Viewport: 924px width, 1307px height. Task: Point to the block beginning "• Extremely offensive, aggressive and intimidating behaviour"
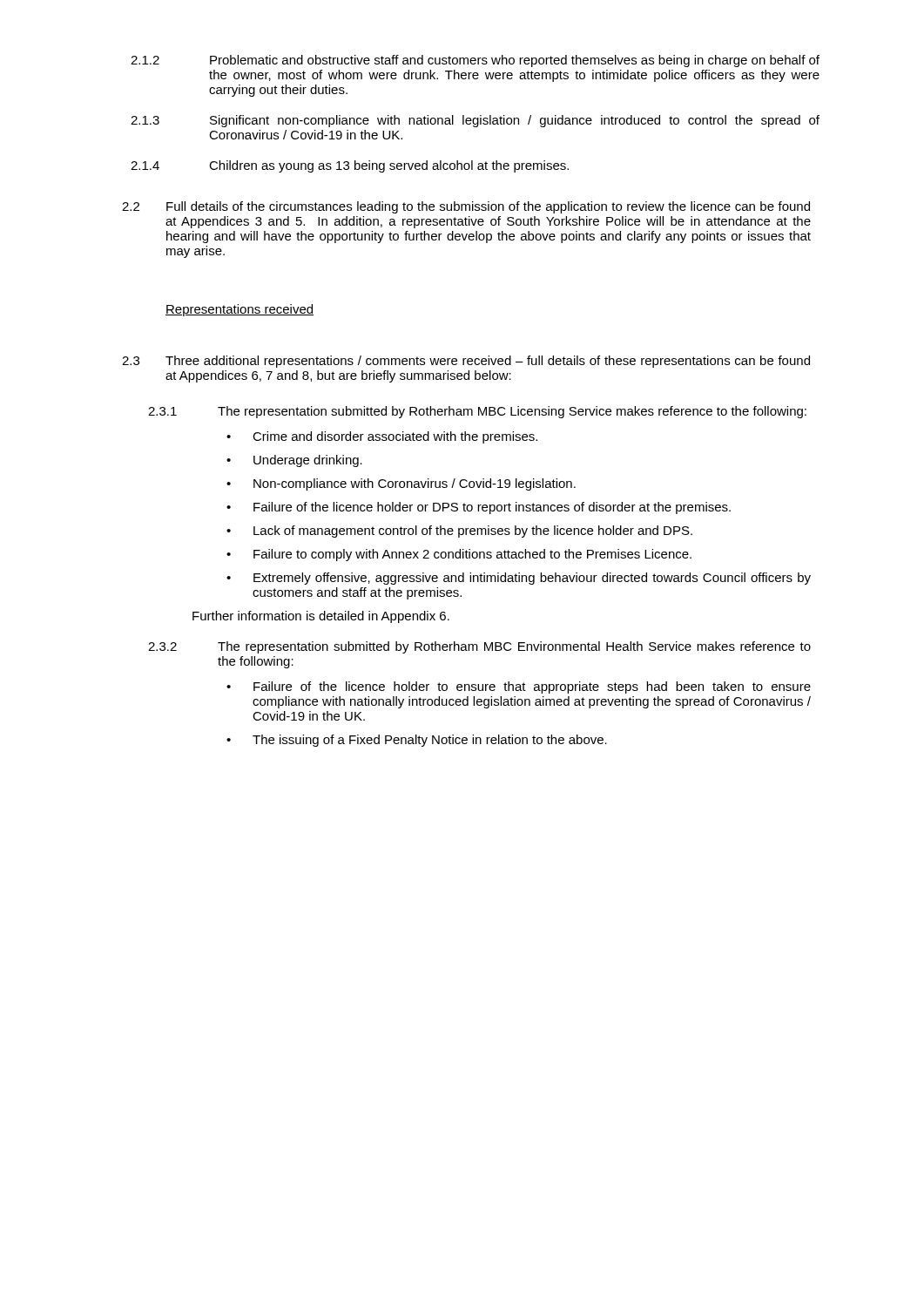tap(519, 585)
